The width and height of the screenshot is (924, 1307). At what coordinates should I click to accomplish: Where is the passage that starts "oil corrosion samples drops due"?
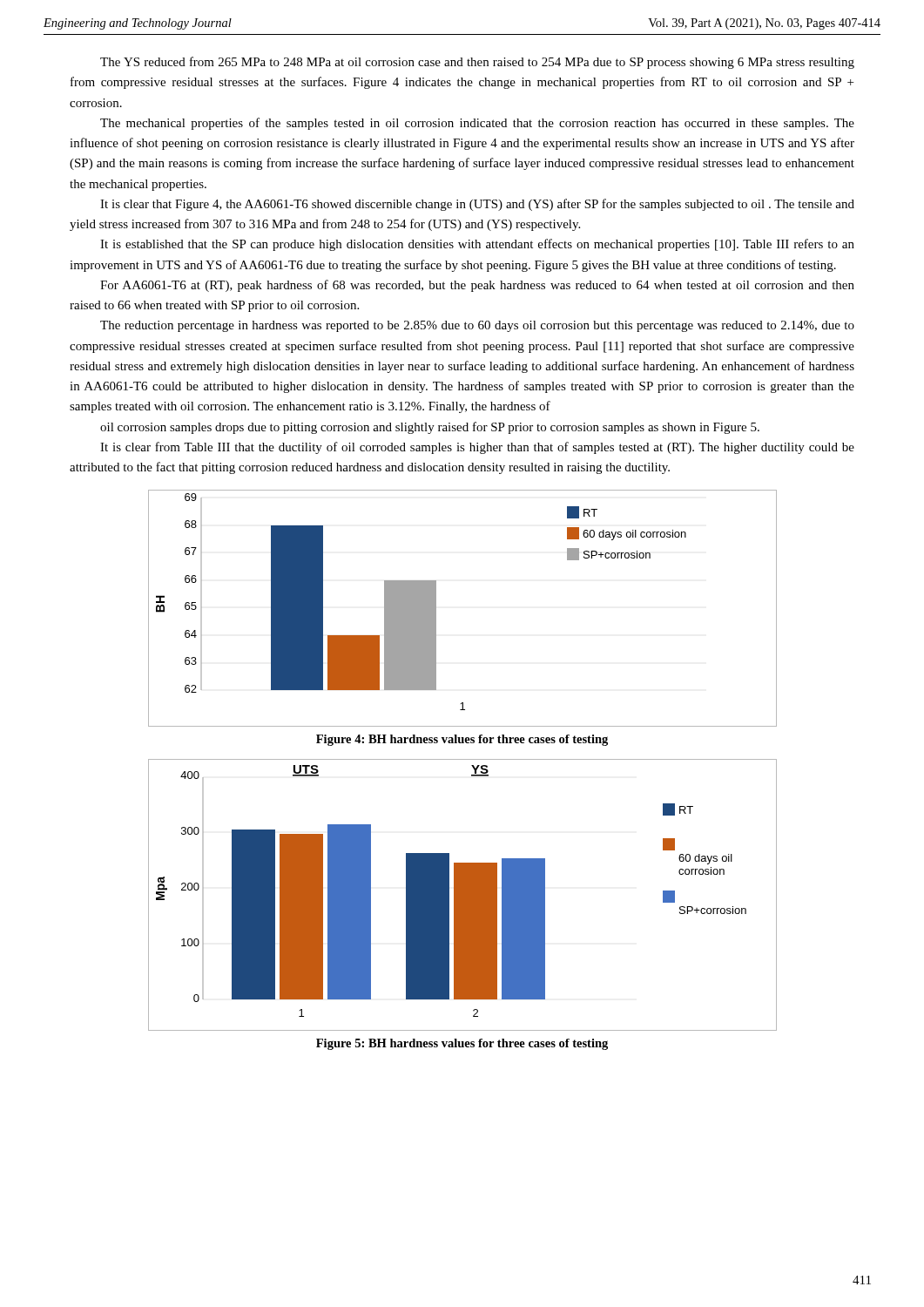click(462, 427)
